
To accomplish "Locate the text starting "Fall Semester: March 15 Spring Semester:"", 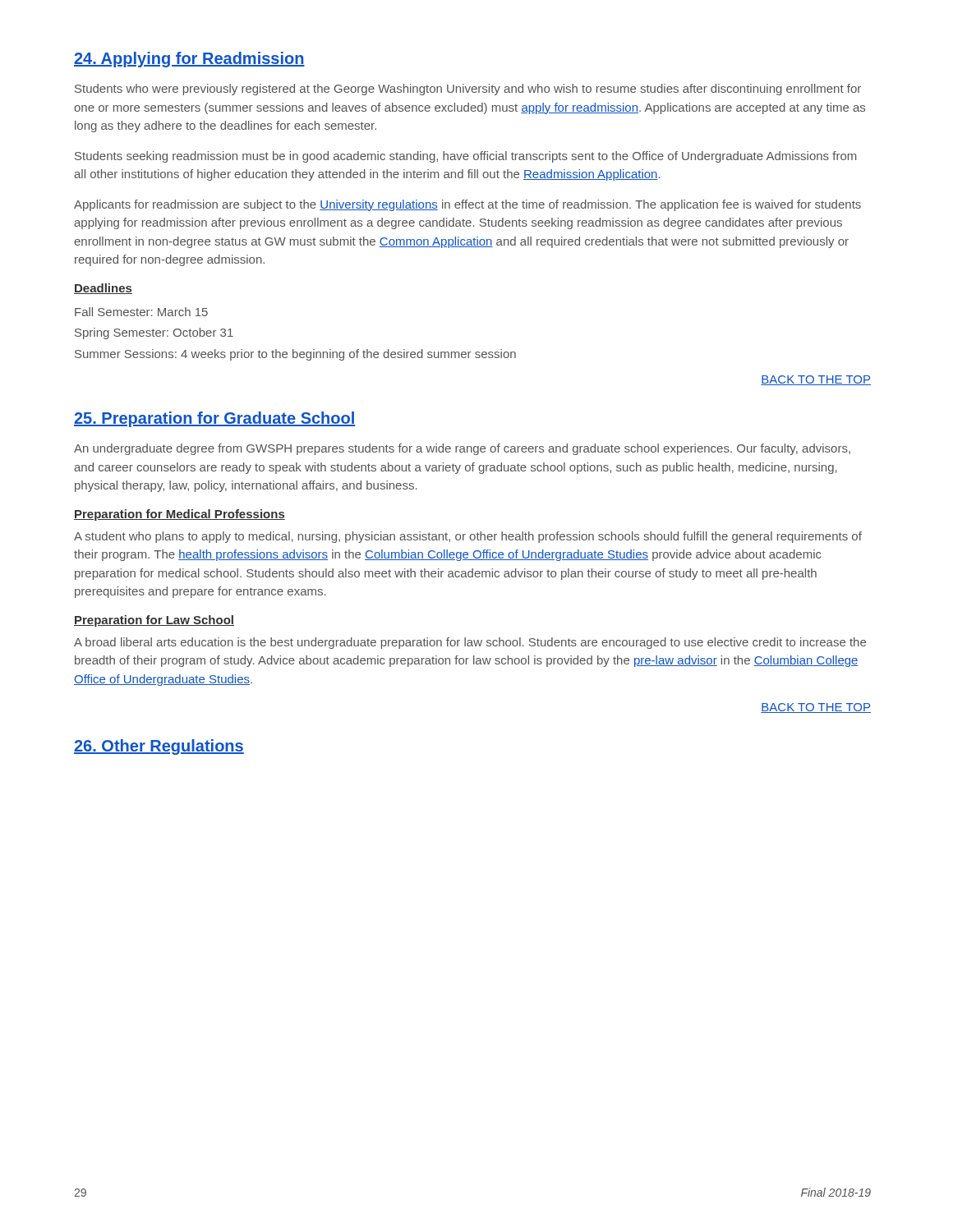I will [141, 312].
